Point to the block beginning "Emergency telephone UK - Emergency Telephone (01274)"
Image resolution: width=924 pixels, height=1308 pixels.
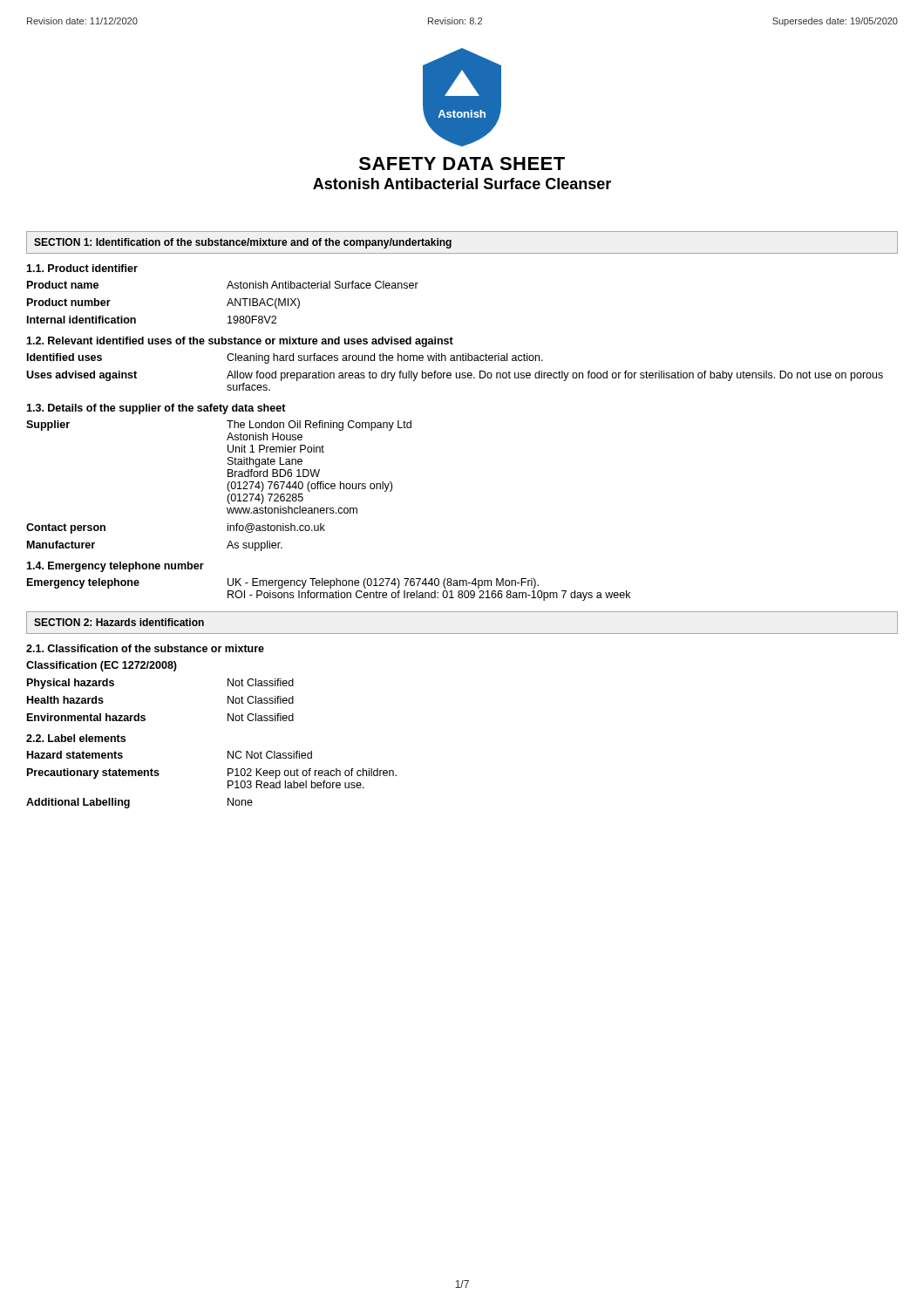462,589
